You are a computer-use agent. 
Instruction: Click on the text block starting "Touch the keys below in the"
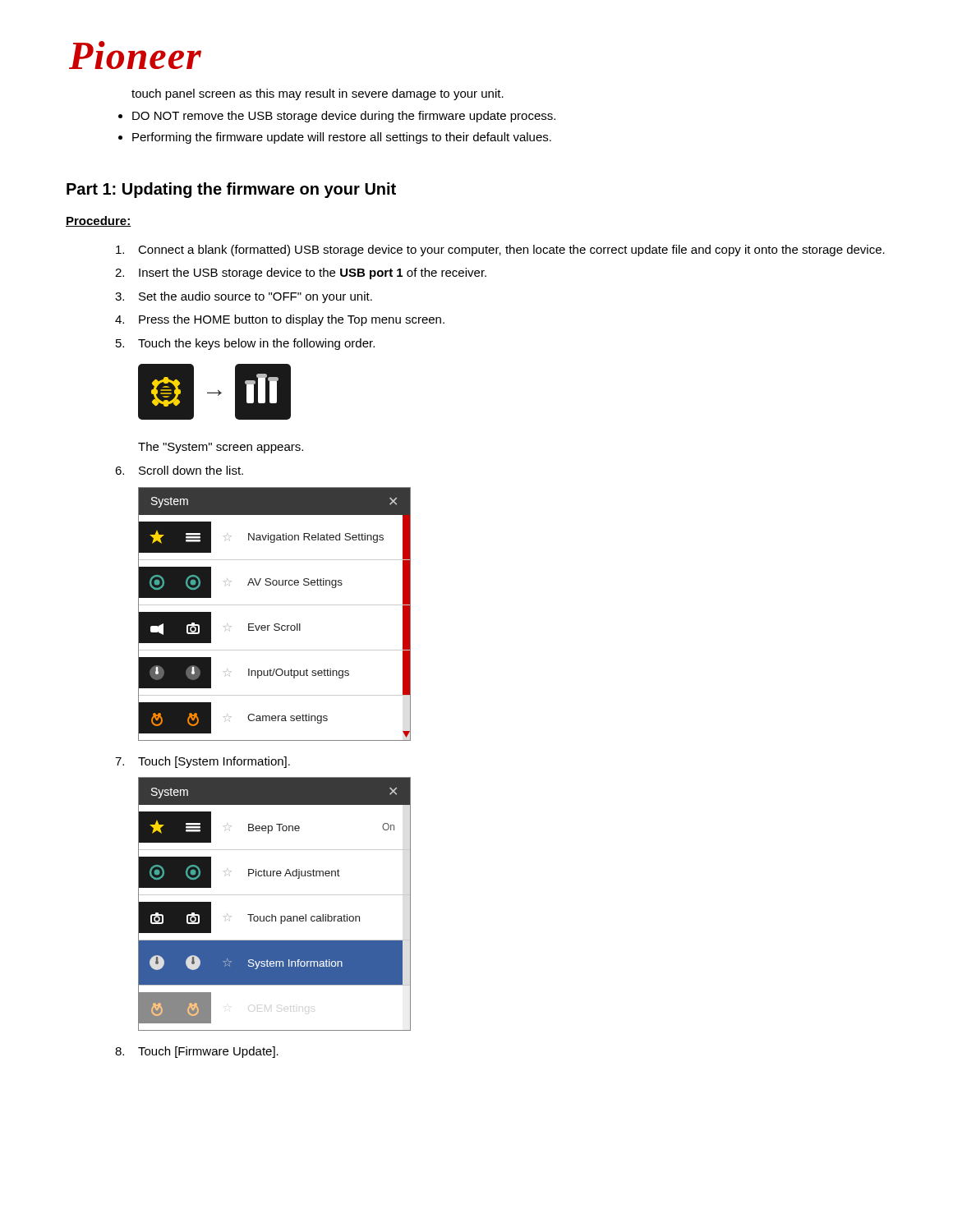[256, 344]
